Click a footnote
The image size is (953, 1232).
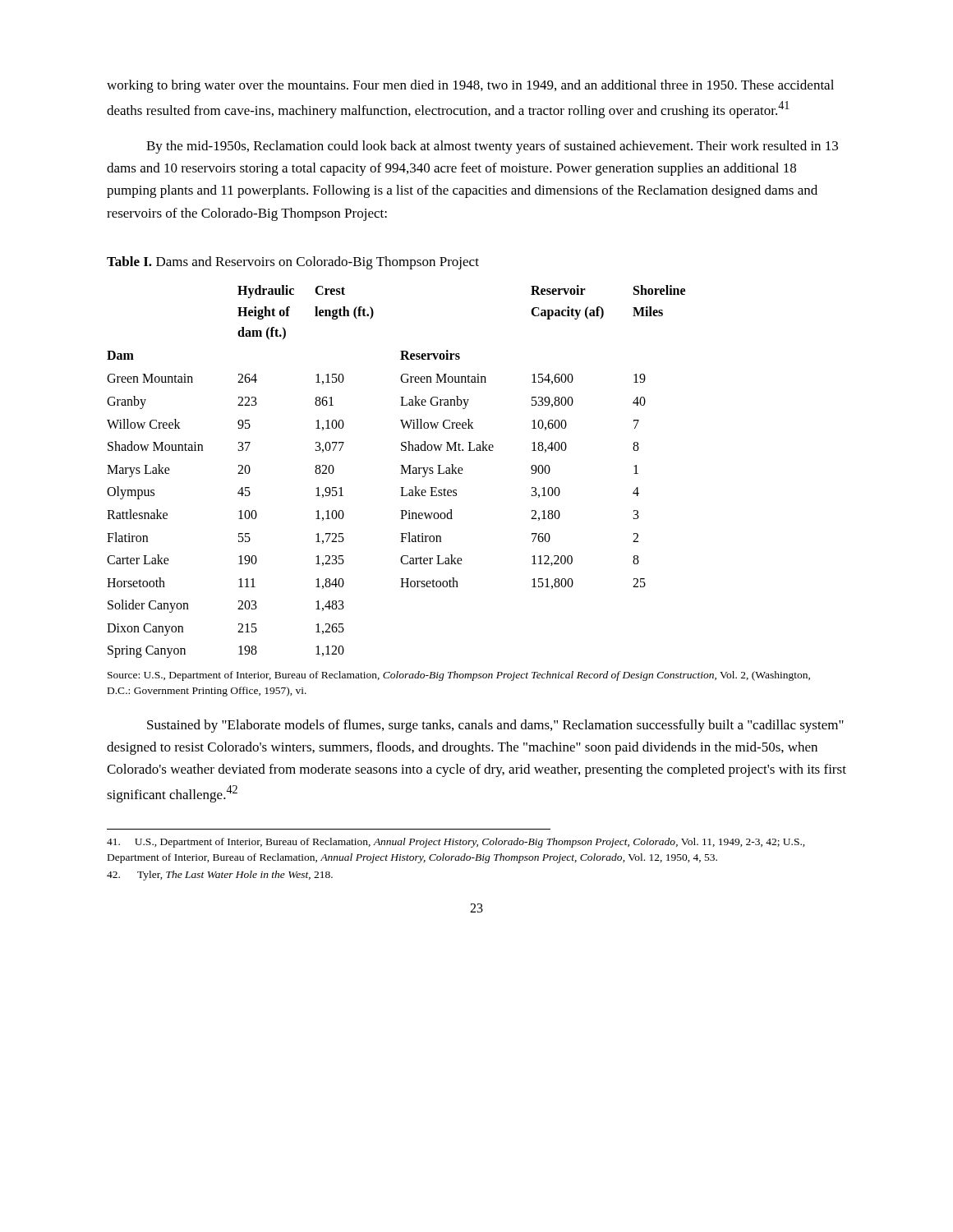tap(476, 859)
